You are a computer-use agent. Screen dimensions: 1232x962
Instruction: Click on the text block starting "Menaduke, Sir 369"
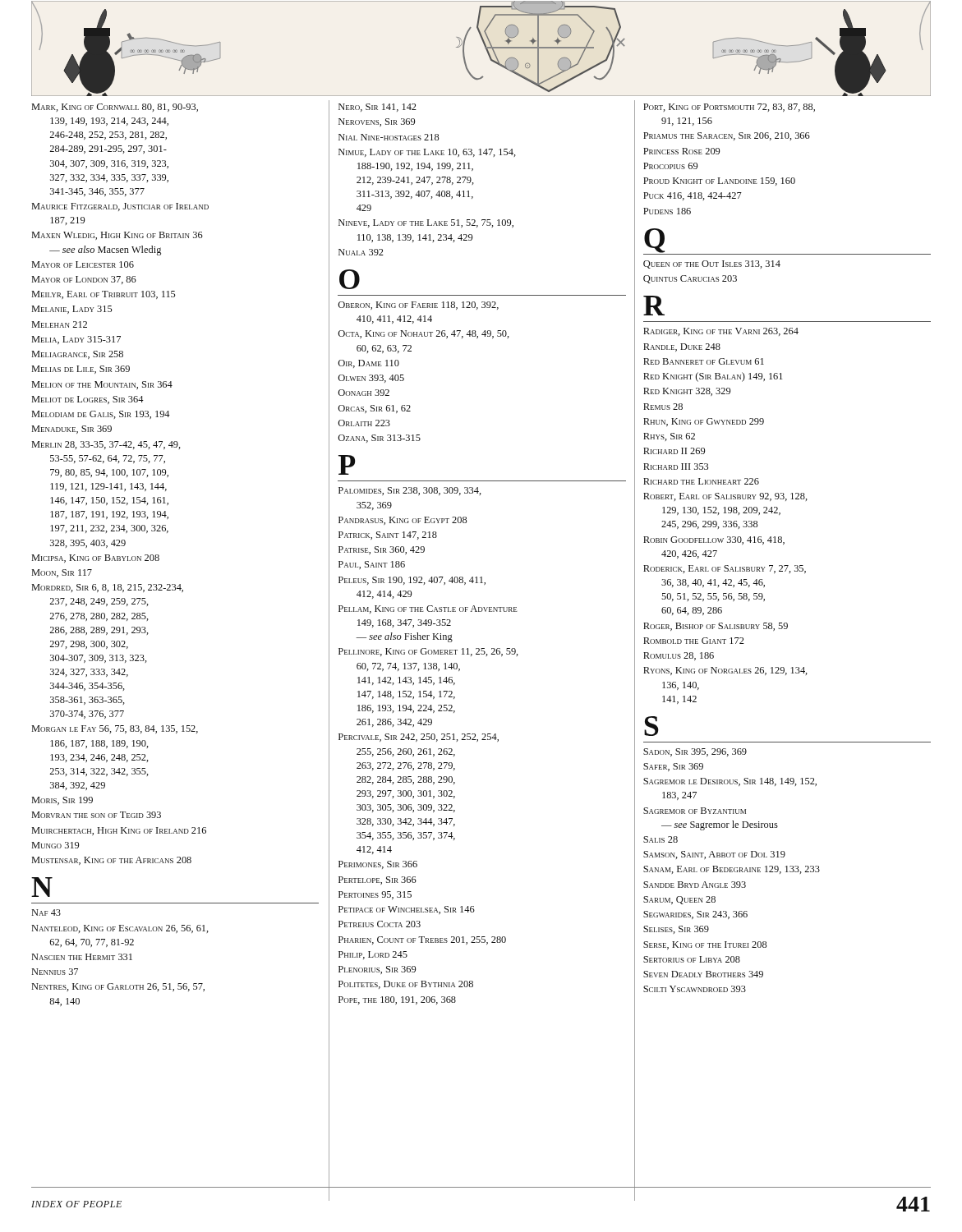point(72,429)
